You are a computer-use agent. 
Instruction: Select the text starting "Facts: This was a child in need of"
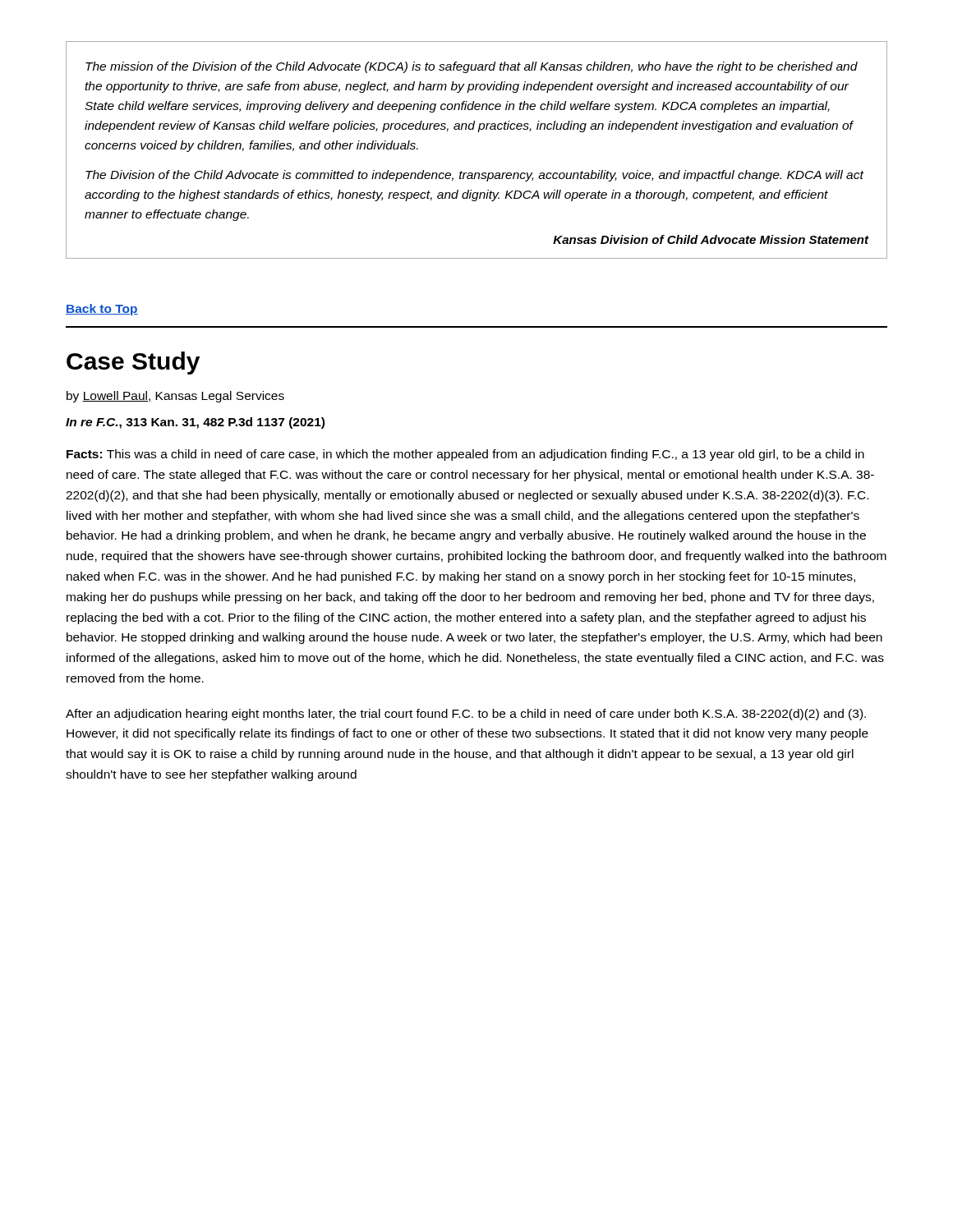[476, 566]
